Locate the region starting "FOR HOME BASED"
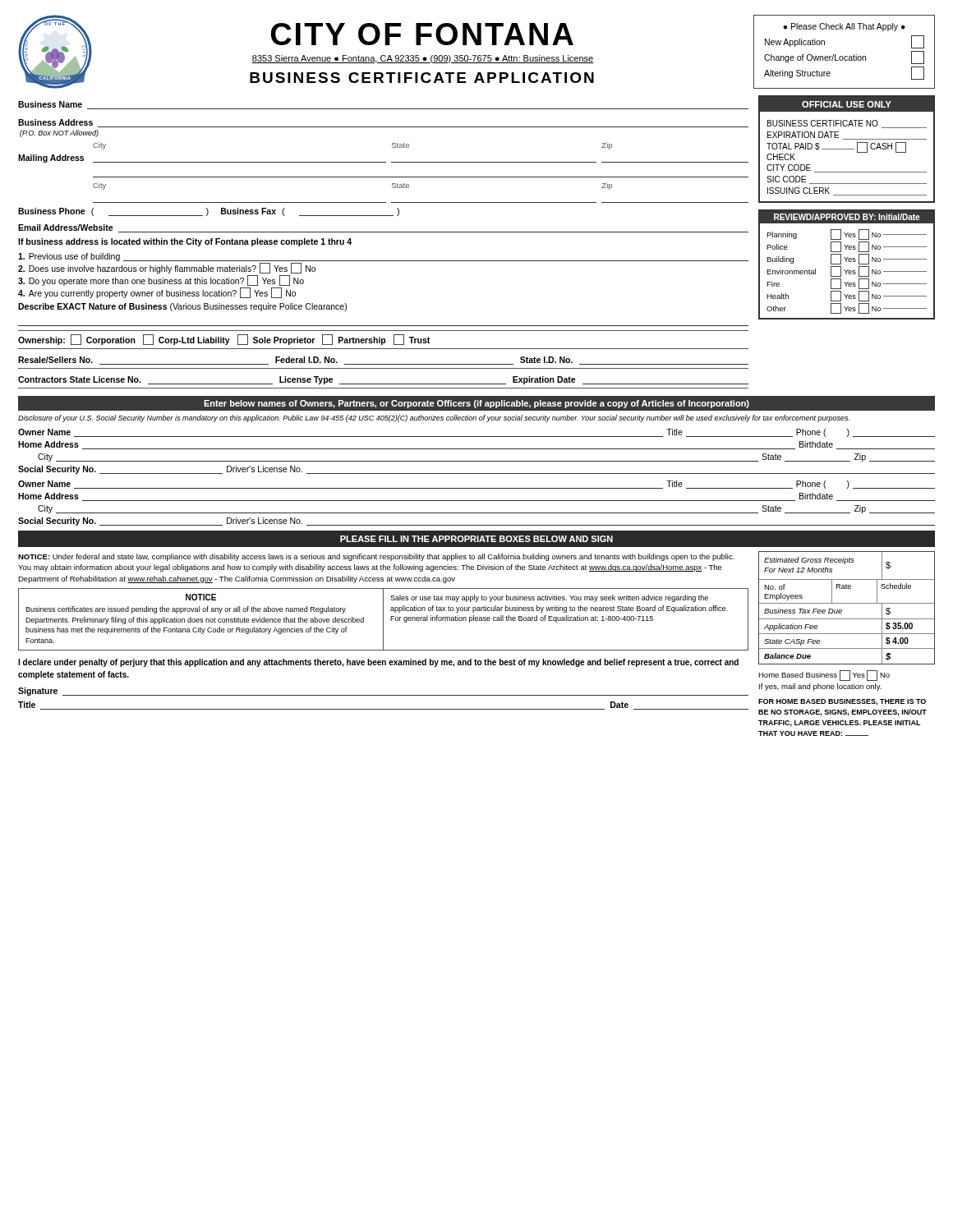The height and width of the screenshot is (1232, 953). coord(842,718)
